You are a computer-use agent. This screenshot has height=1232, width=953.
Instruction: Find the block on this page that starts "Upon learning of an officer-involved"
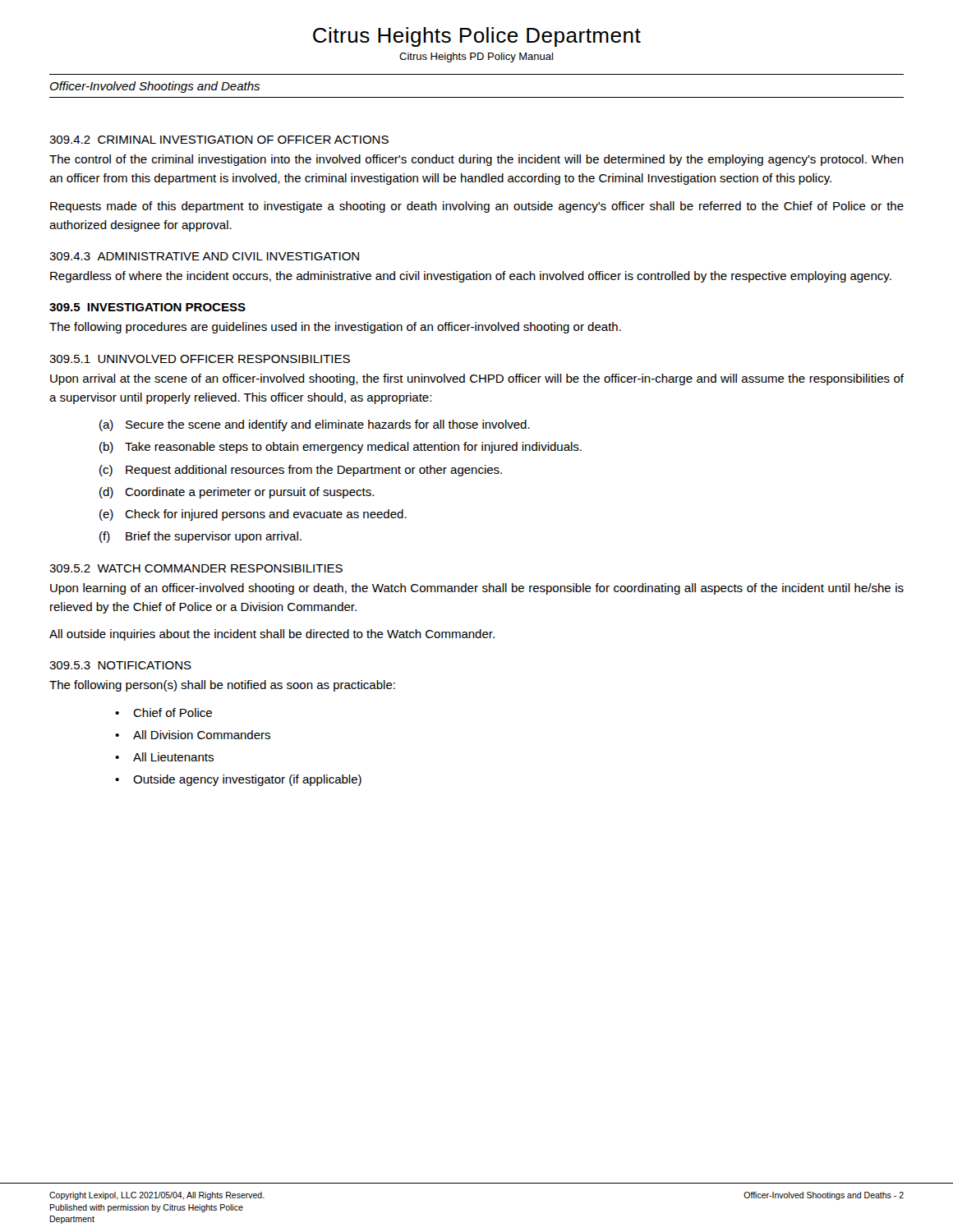[x=476, y=597]
